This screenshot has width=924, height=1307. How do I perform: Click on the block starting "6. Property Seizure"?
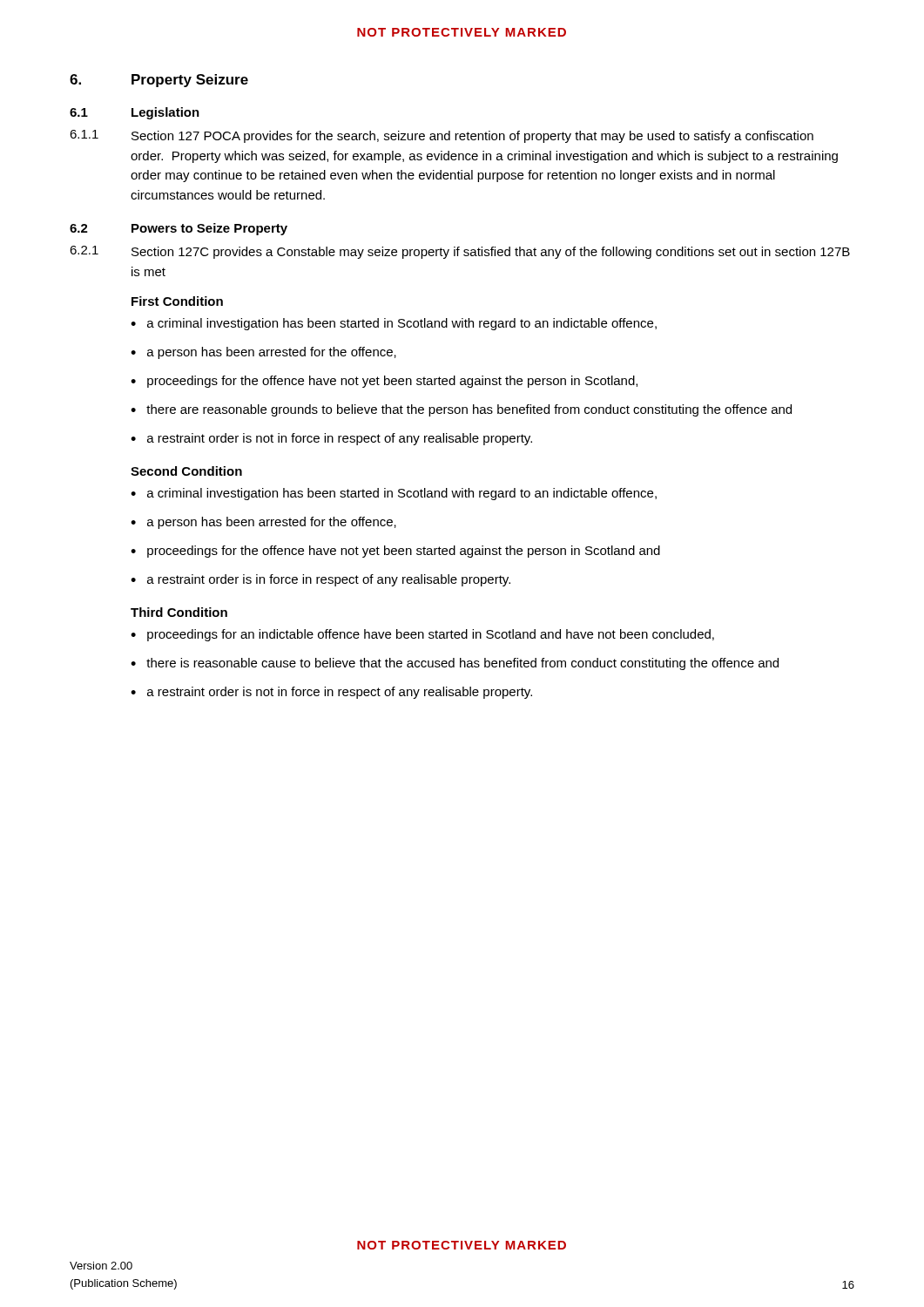click(159, 80)
